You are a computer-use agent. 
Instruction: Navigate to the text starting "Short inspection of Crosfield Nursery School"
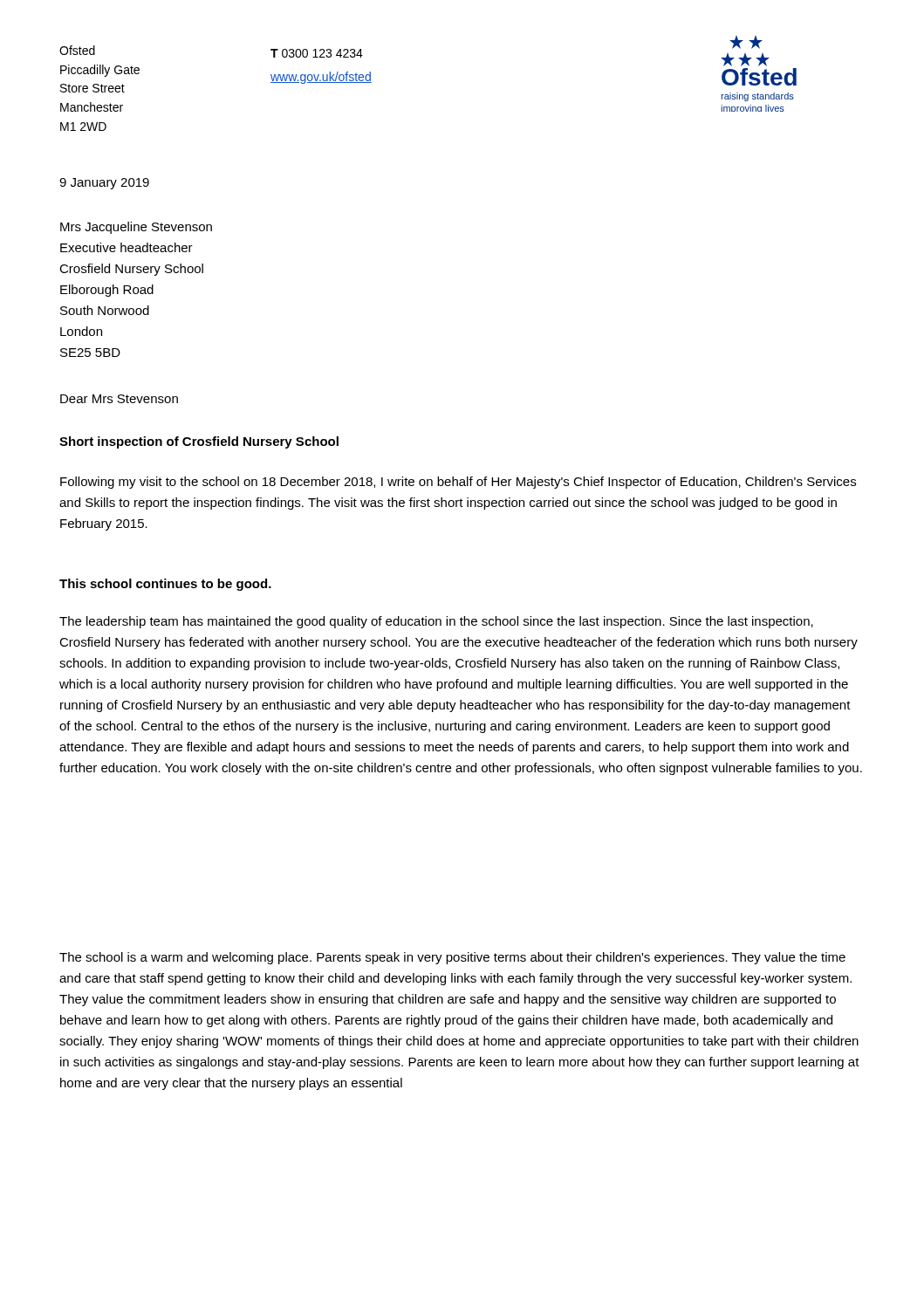pos(199,441)
